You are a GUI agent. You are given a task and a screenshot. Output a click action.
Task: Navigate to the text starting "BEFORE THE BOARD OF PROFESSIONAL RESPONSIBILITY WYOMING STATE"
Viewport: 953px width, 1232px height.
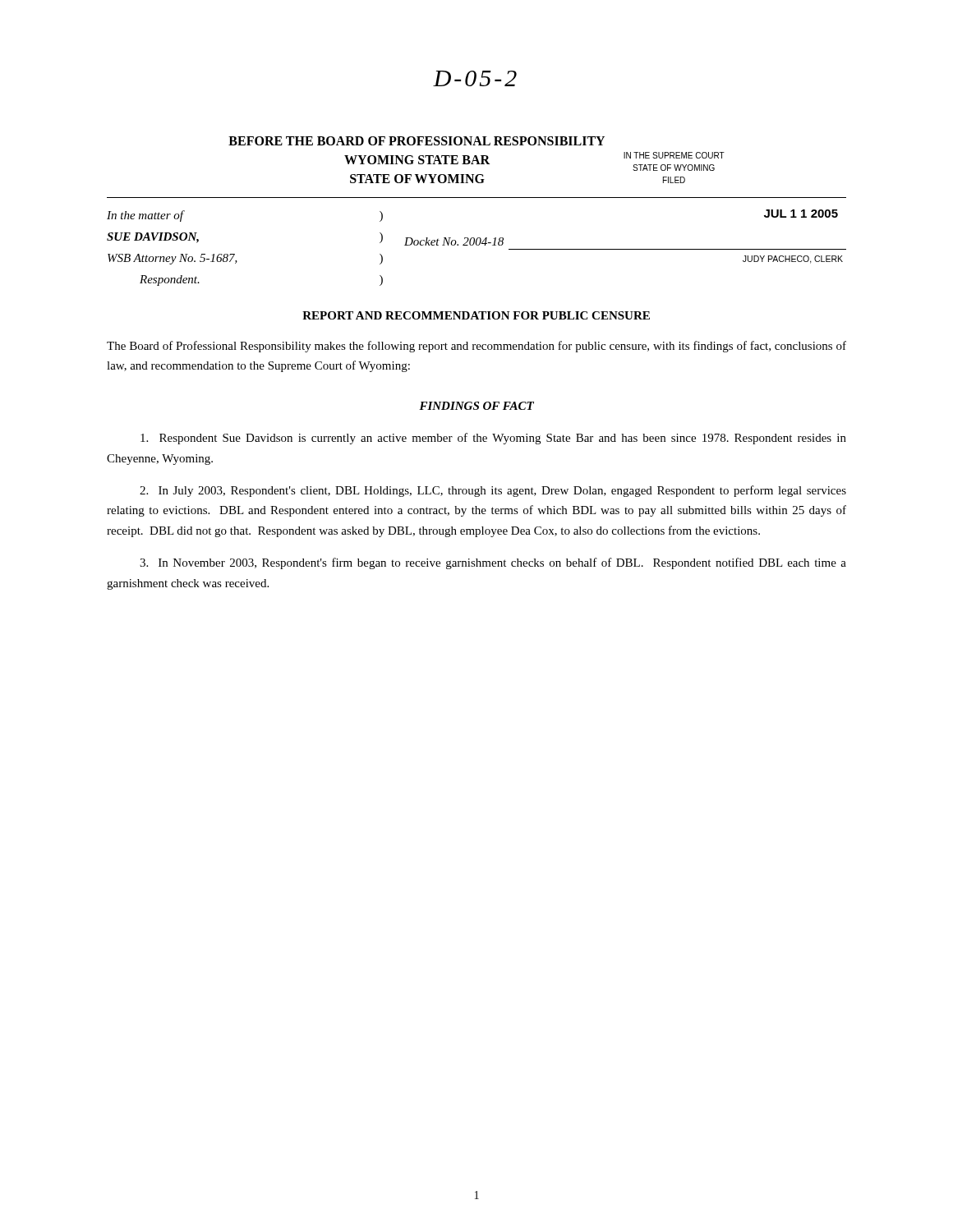point(476,160)
